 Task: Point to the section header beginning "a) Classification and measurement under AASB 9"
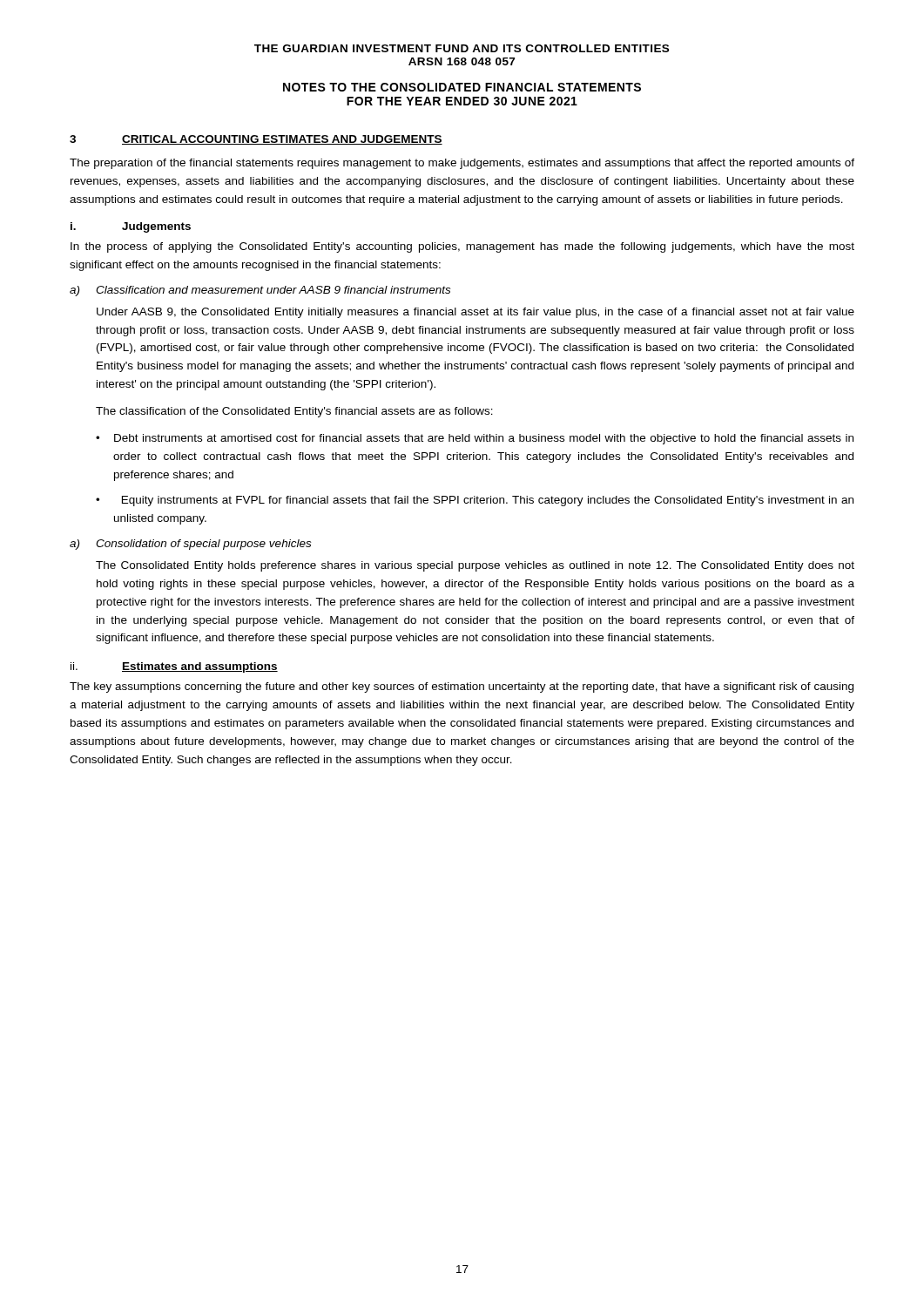(x=260, y=289)
